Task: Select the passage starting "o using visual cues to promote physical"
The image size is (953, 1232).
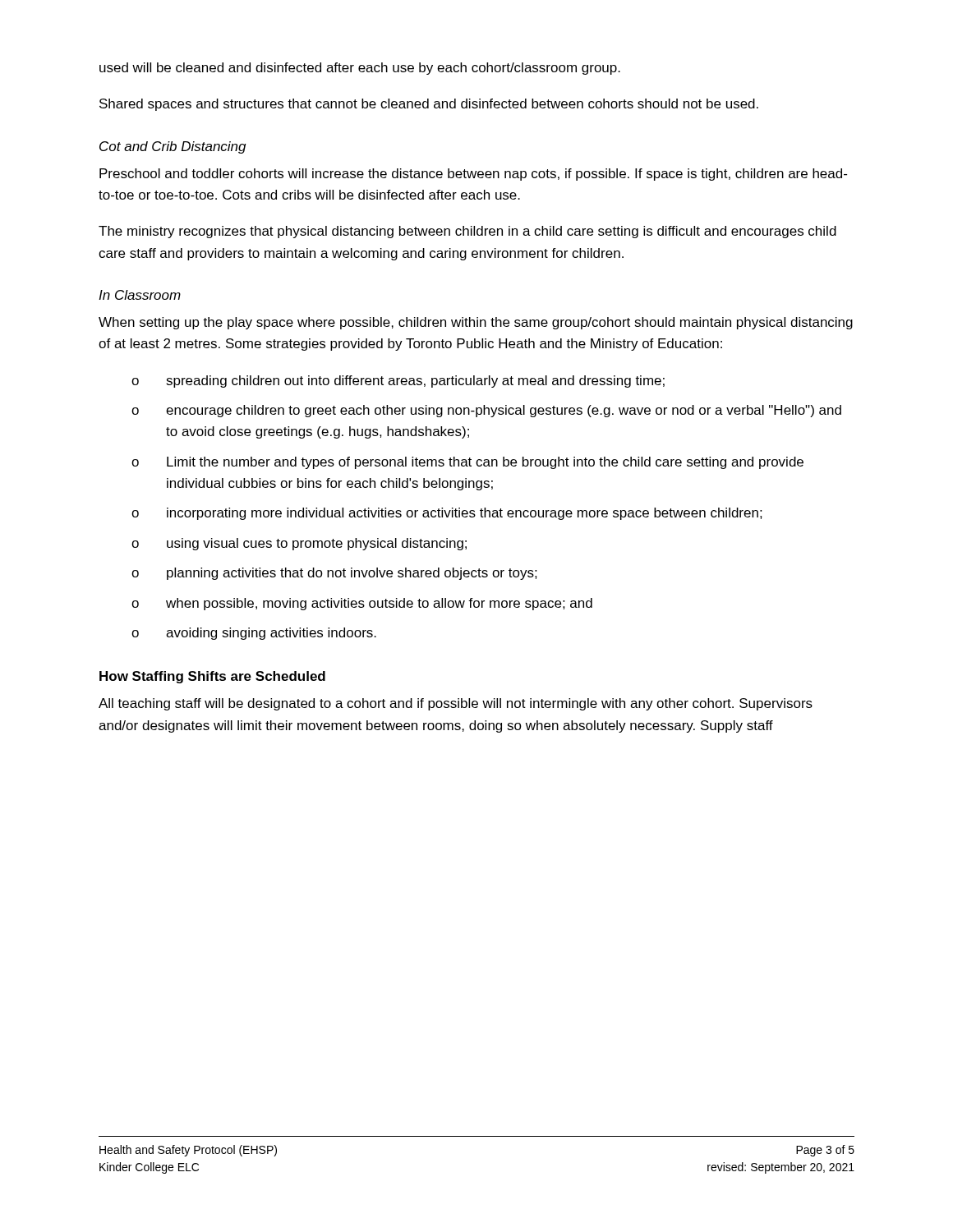Action: tap(299, 544)
